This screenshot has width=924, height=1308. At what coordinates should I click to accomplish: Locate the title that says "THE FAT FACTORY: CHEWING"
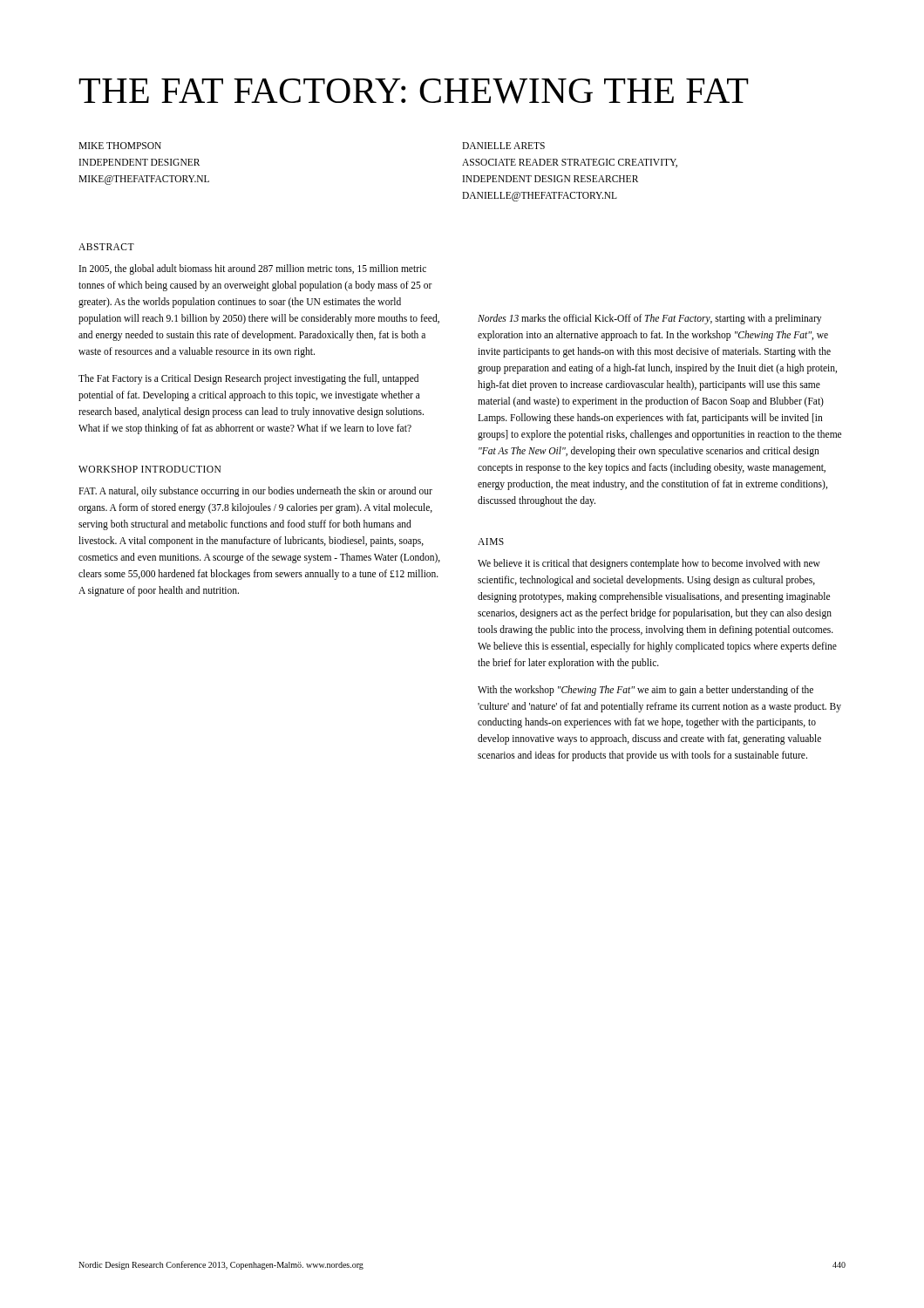[462, 91]
